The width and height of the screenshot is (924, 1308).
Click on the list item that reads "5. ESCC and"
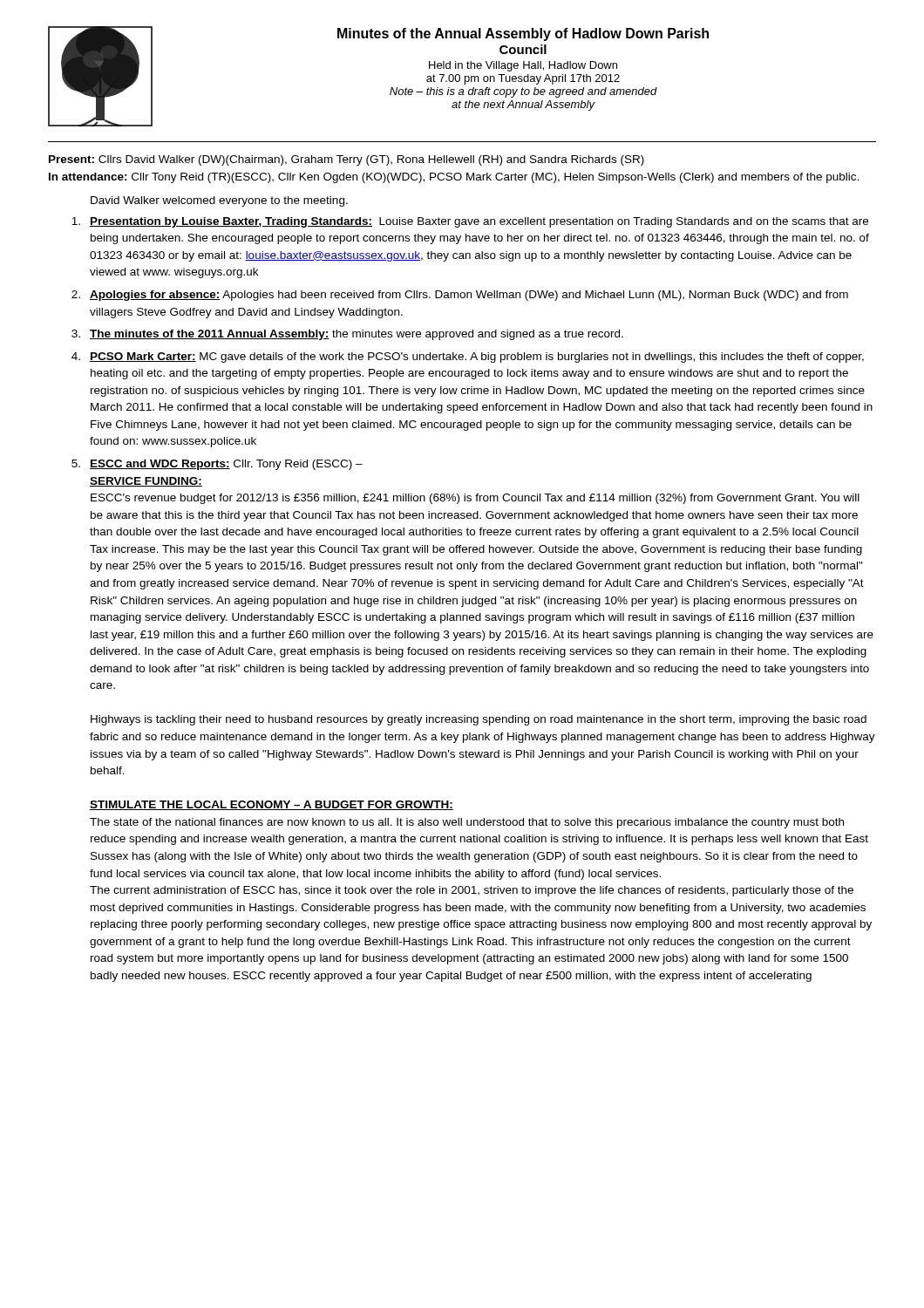462,720
